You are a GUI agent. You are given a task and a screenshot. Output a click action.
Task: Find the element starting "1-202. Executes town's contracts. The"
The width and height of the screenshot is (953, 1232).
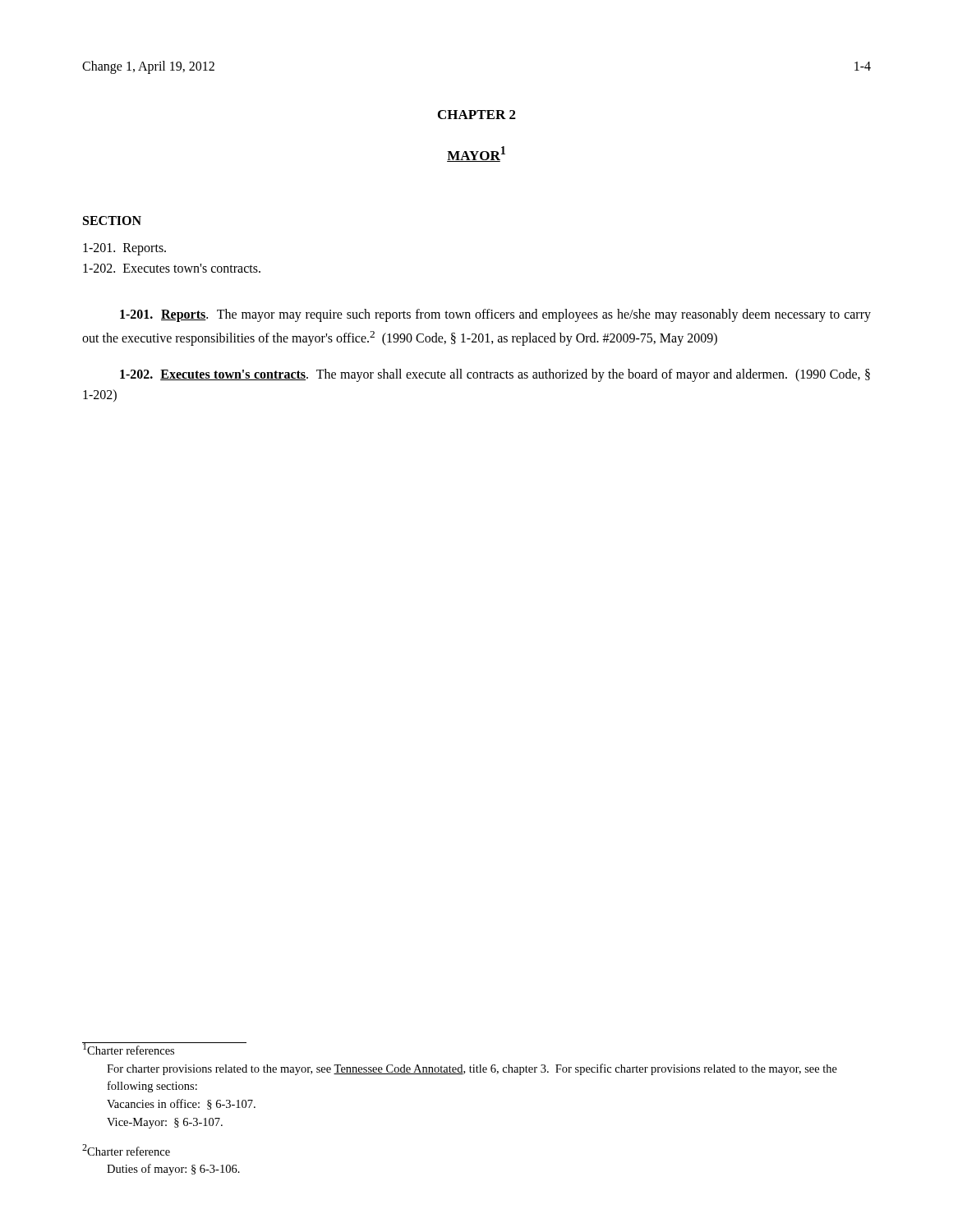pyautogui.click(x=476, y=384)
